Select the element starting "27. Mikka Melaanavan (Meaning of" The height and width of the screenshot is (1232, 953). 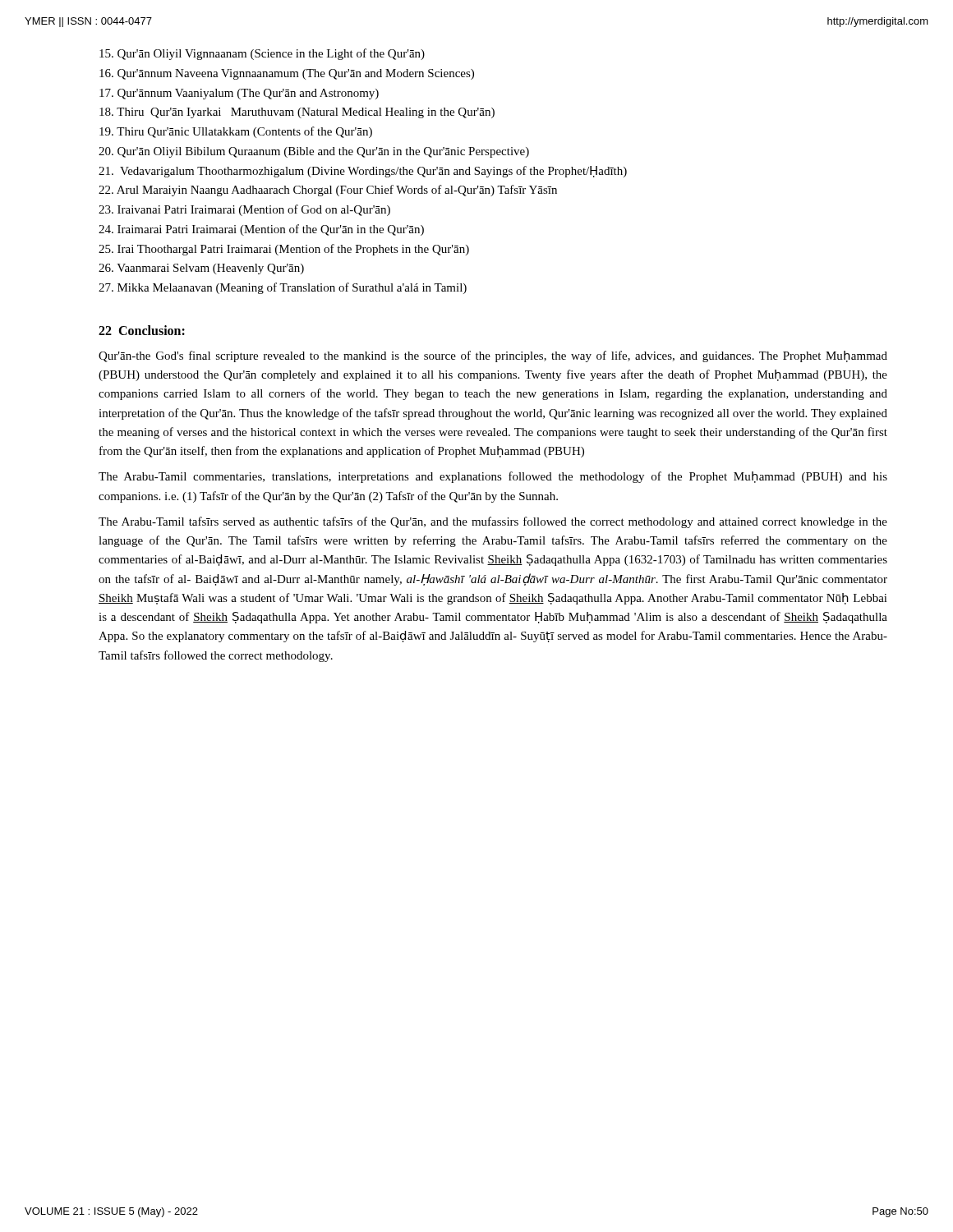click(x=283, y=287)
